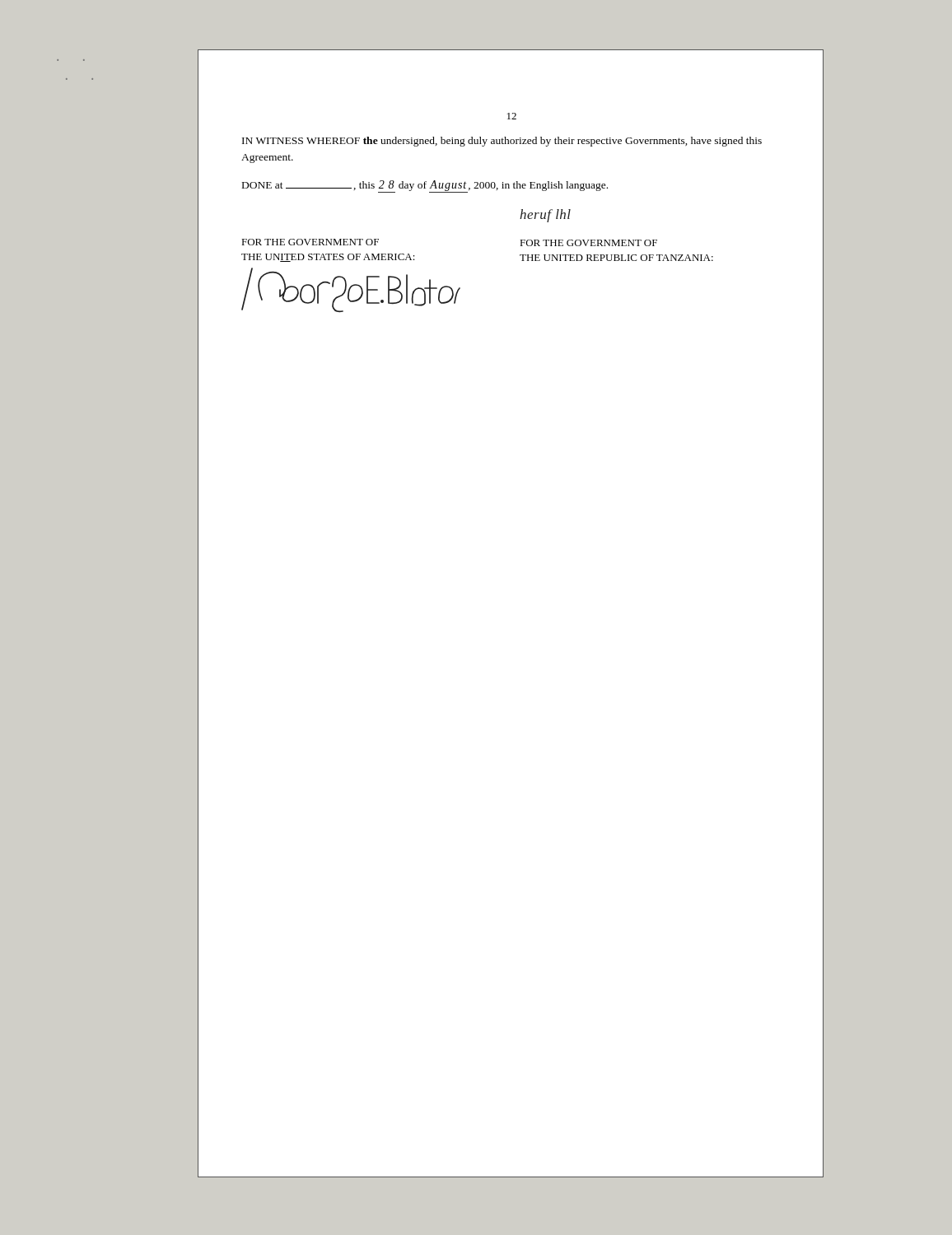Find the block starting "DONE at , this"
Screen dimensions: 1235x952
[425, 186]
